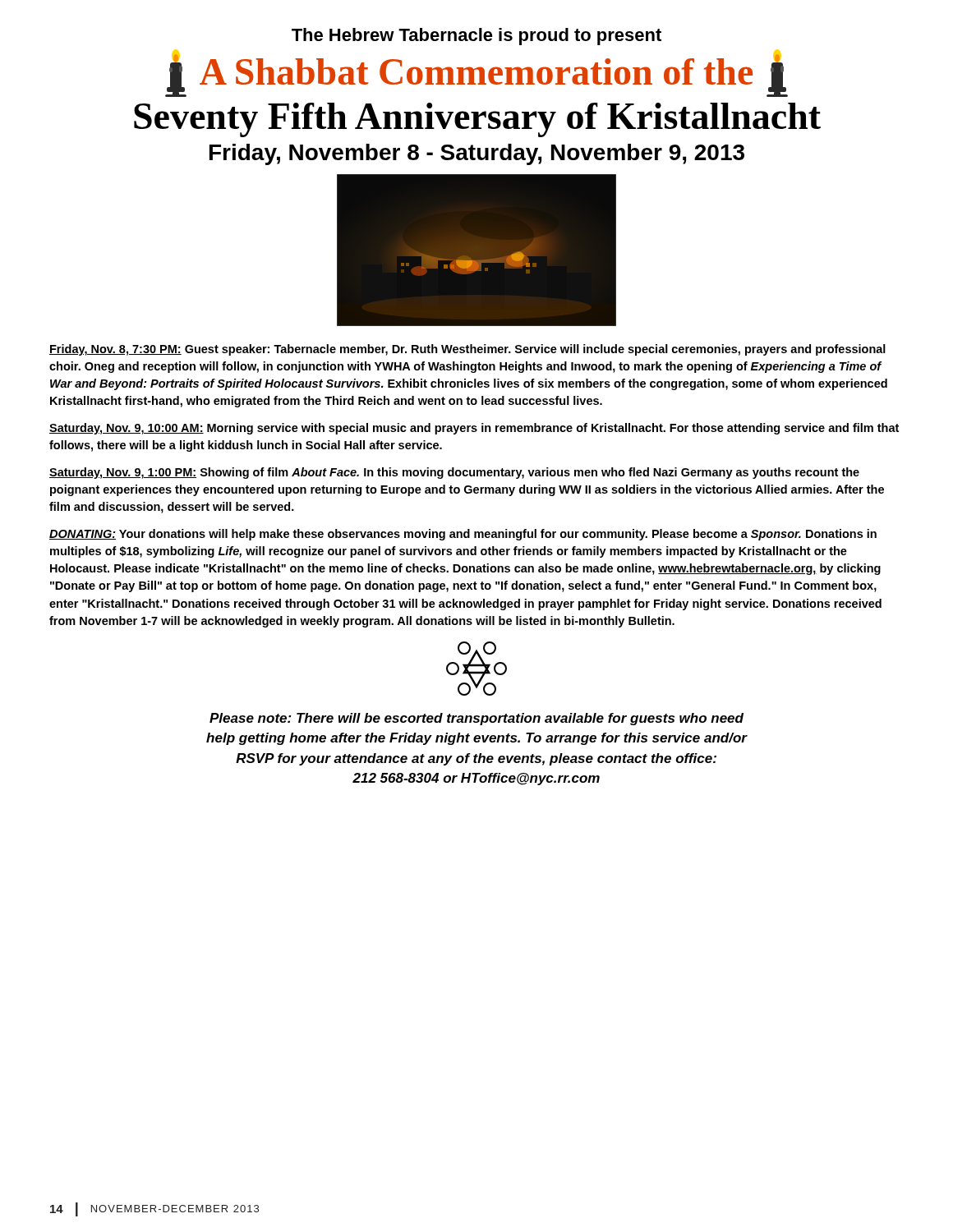Locate the block of text that opens with "DONATING: Your donations will help make these"
The width and height of the screenshot is (953, 1232).
click(466, 577)
